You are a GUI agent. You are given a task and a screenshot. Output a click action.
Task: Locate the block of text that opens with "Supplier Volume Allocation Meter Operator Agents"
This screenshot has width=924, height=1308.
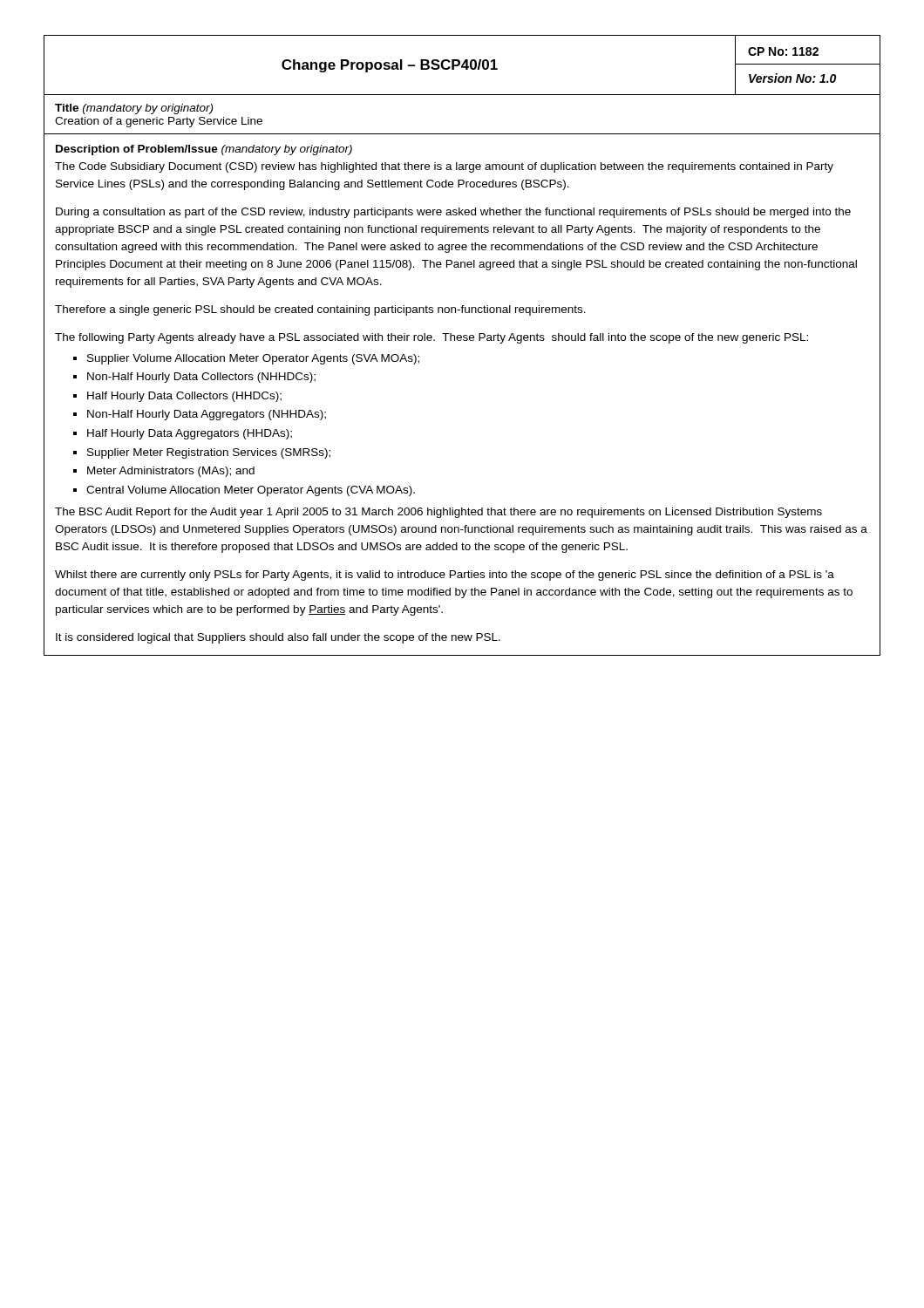pos(253,359)
